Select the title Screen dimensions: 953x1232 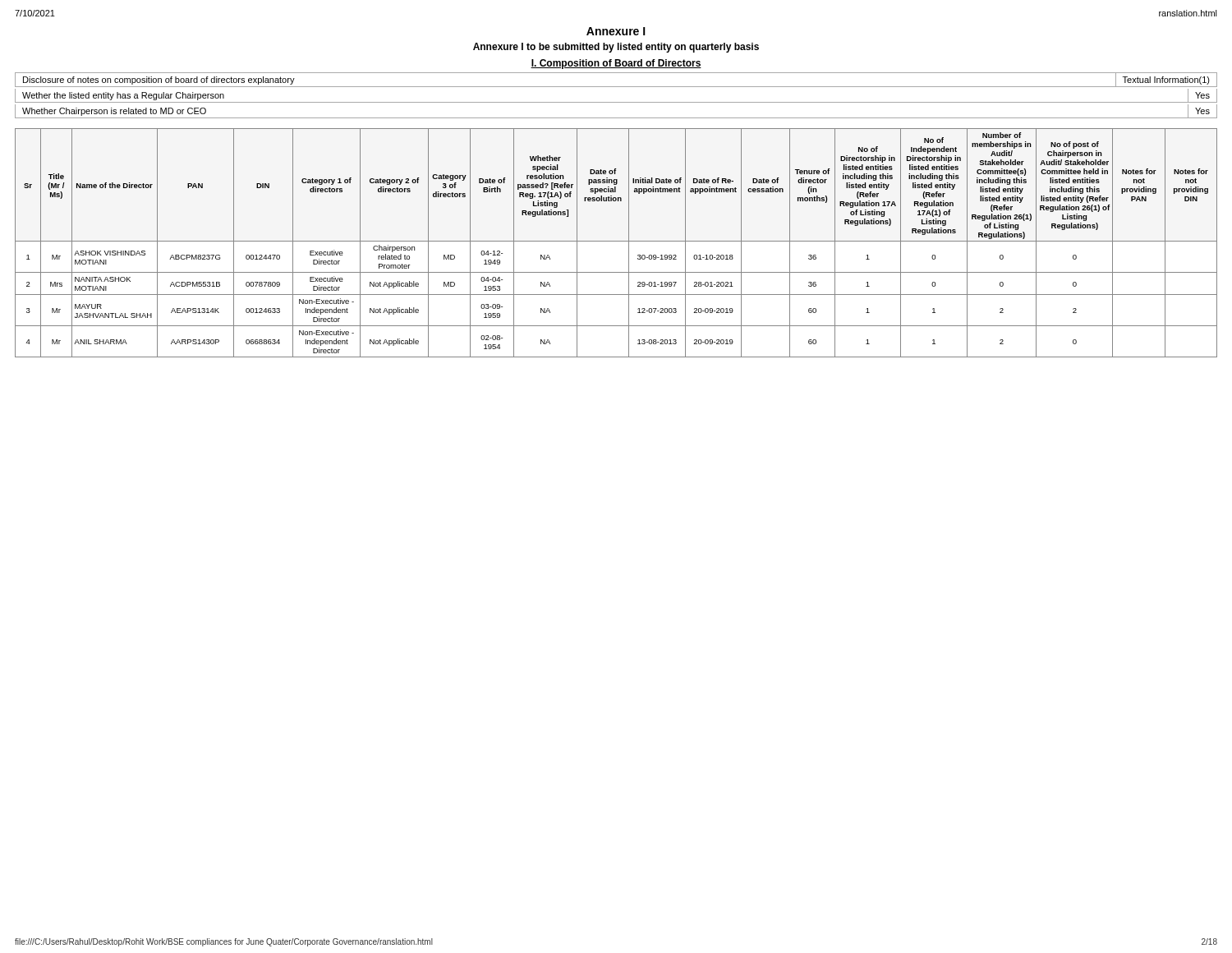click(x=616, y=31)
